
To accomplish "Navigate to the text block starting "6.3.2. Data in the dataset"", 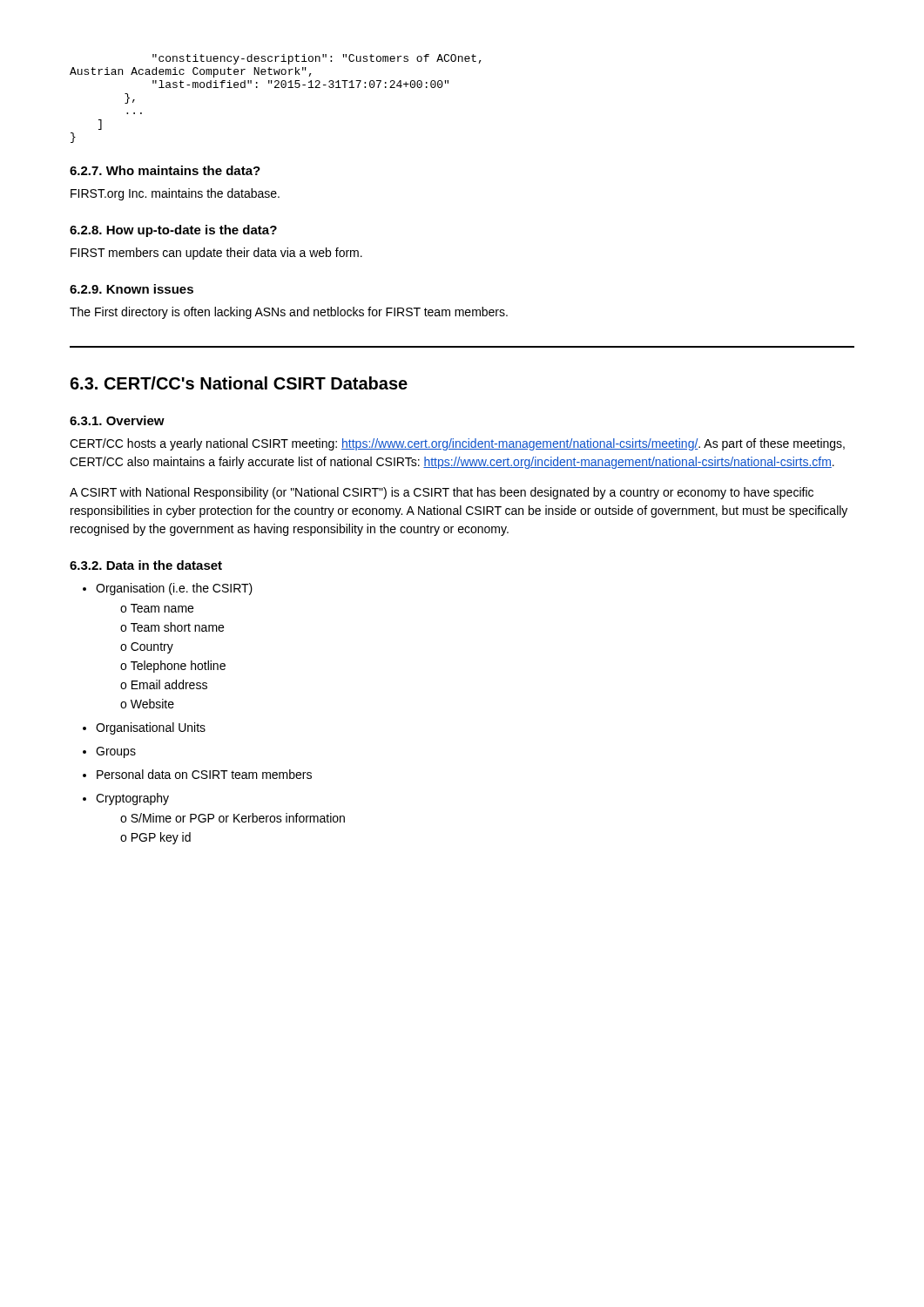I will (x=146, y=565).
